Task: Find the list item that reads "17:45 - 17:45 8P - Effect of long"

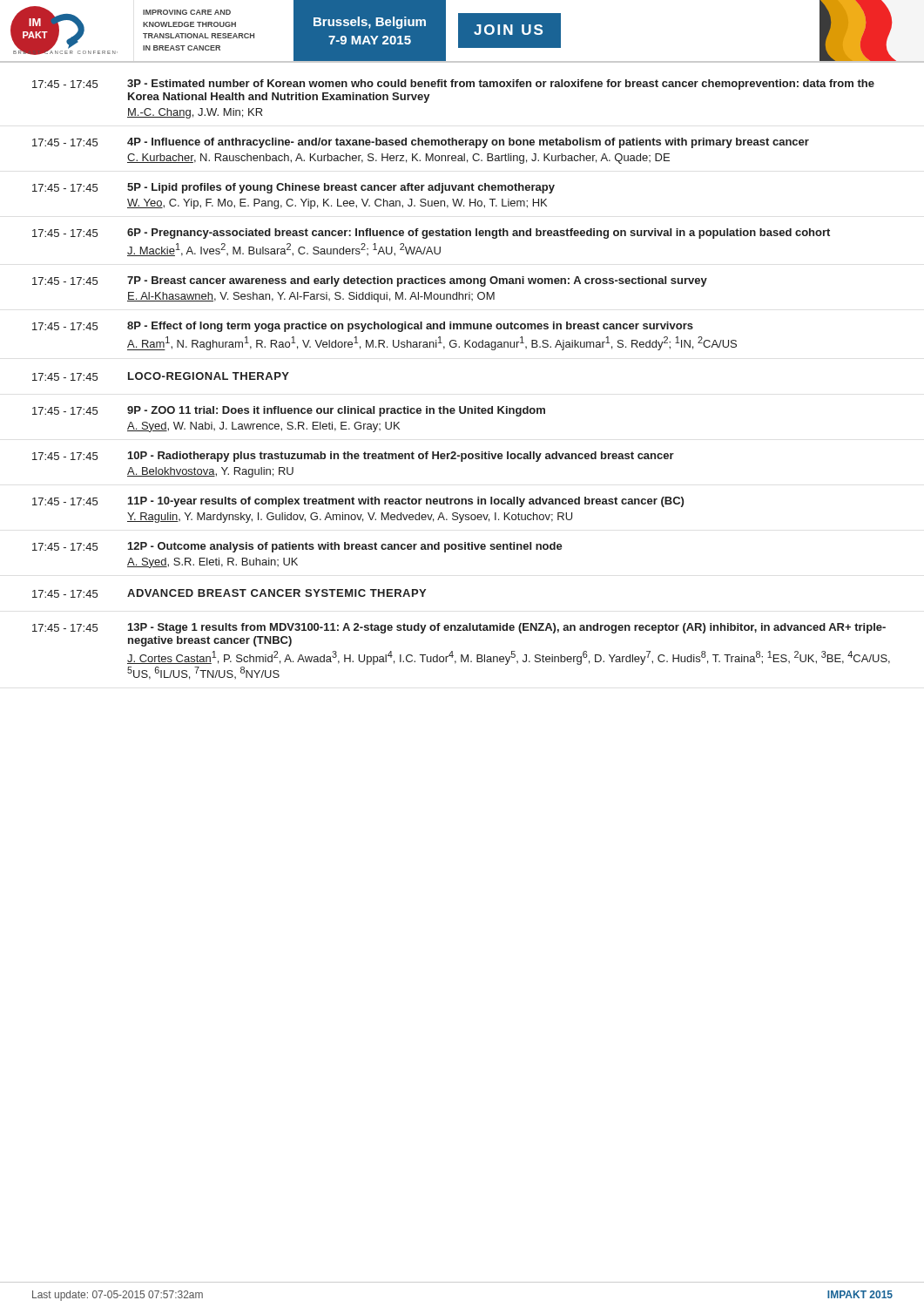Action: pos(462,335)
